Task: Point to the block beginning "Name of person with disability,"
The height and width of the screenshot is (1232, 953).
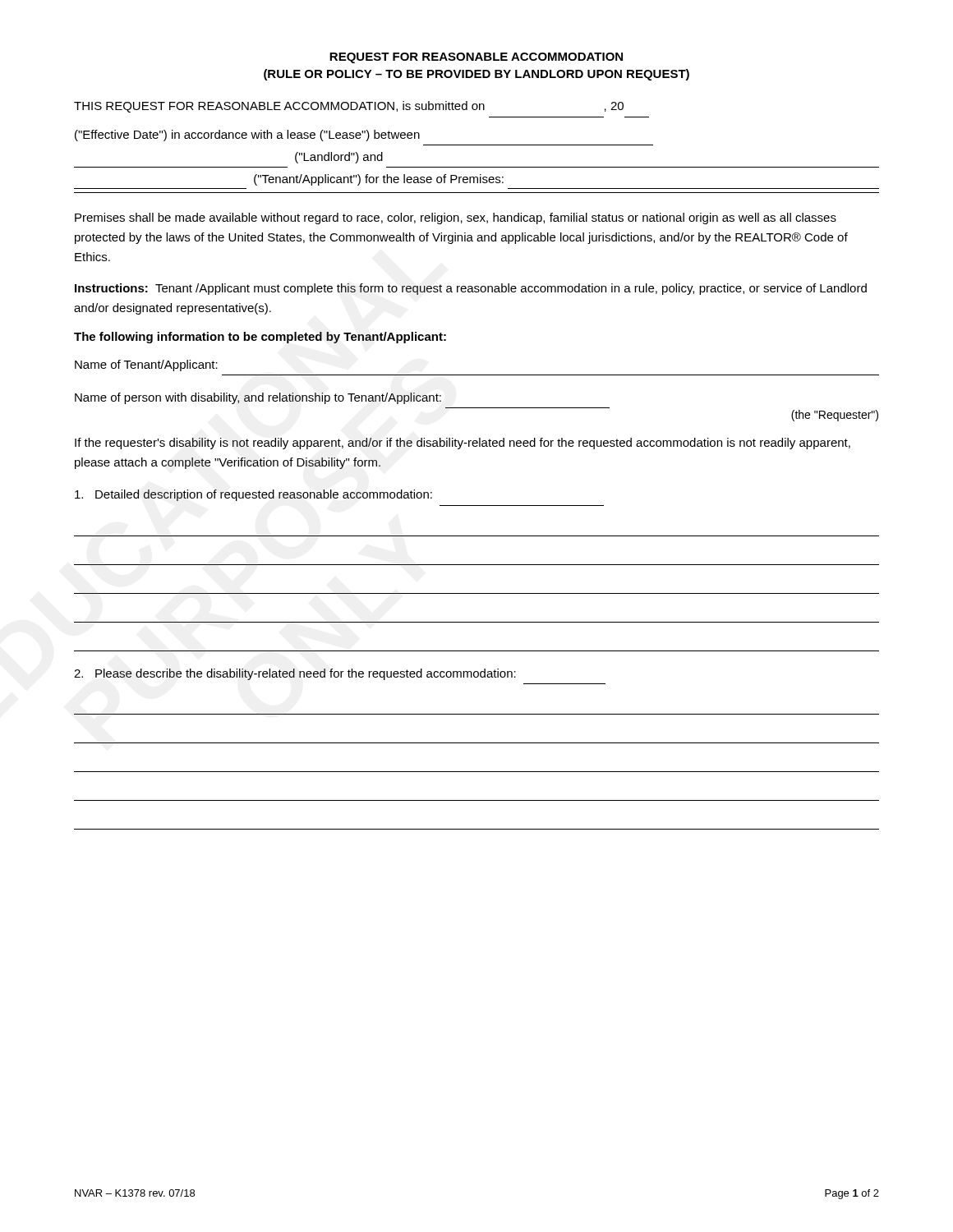Action: [x=342, y=397]
